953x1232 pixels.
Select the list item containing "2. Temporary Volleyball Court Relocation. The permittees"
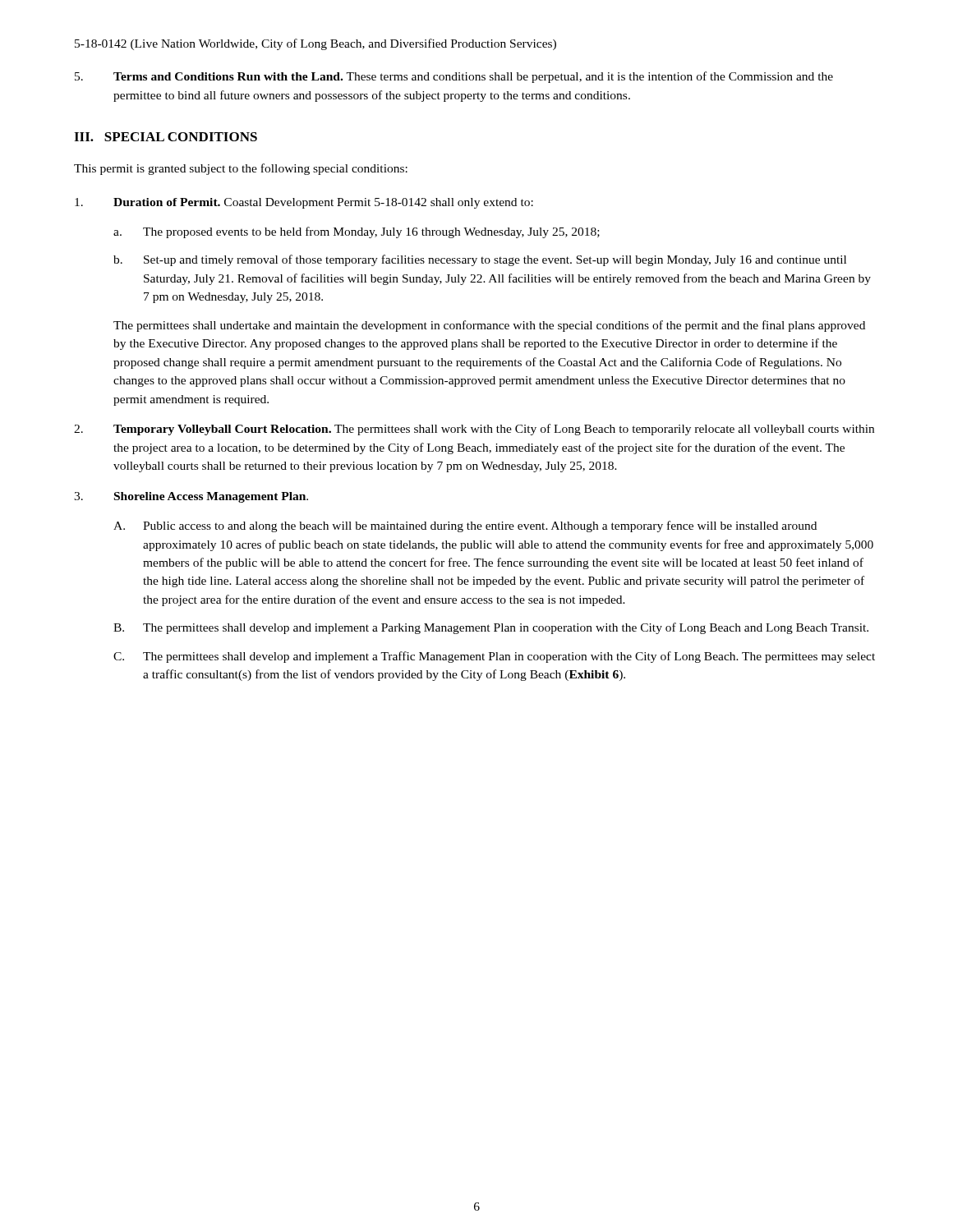coord(476,448)
